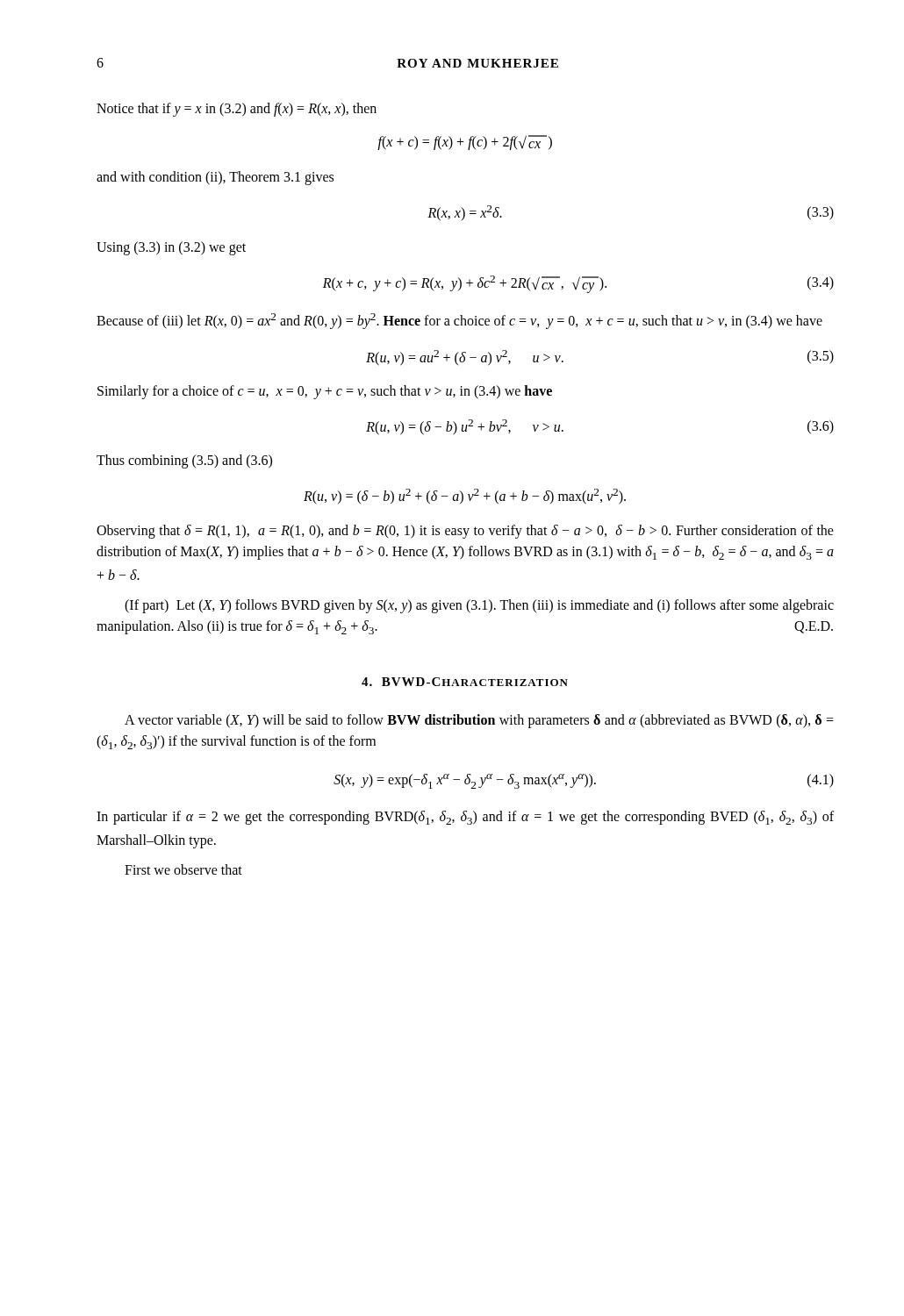
Task: Click on the formula containing "R(x, x) ="
Action: (459, 213)
